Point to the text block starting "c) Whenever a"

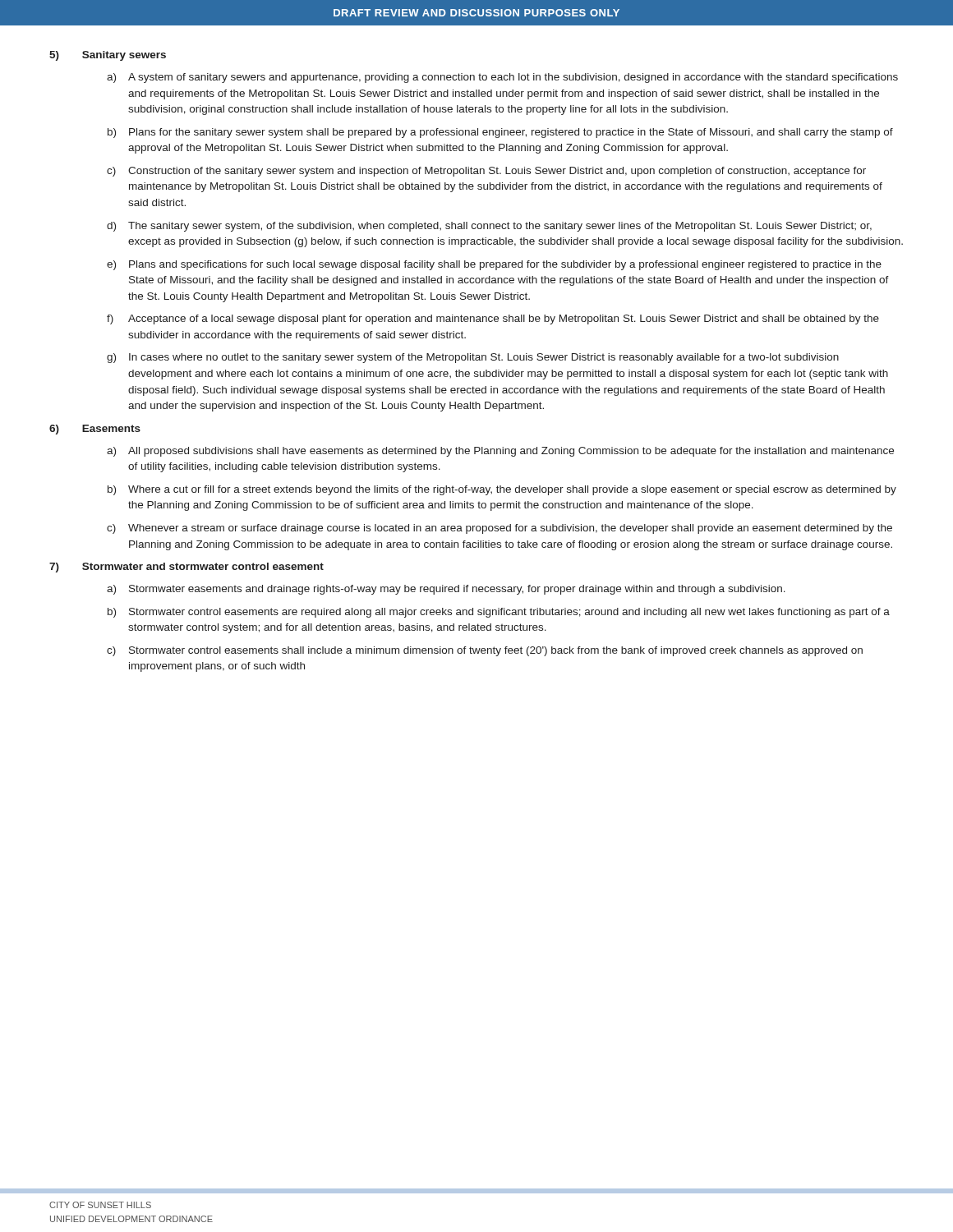click(x=500, y=535)
